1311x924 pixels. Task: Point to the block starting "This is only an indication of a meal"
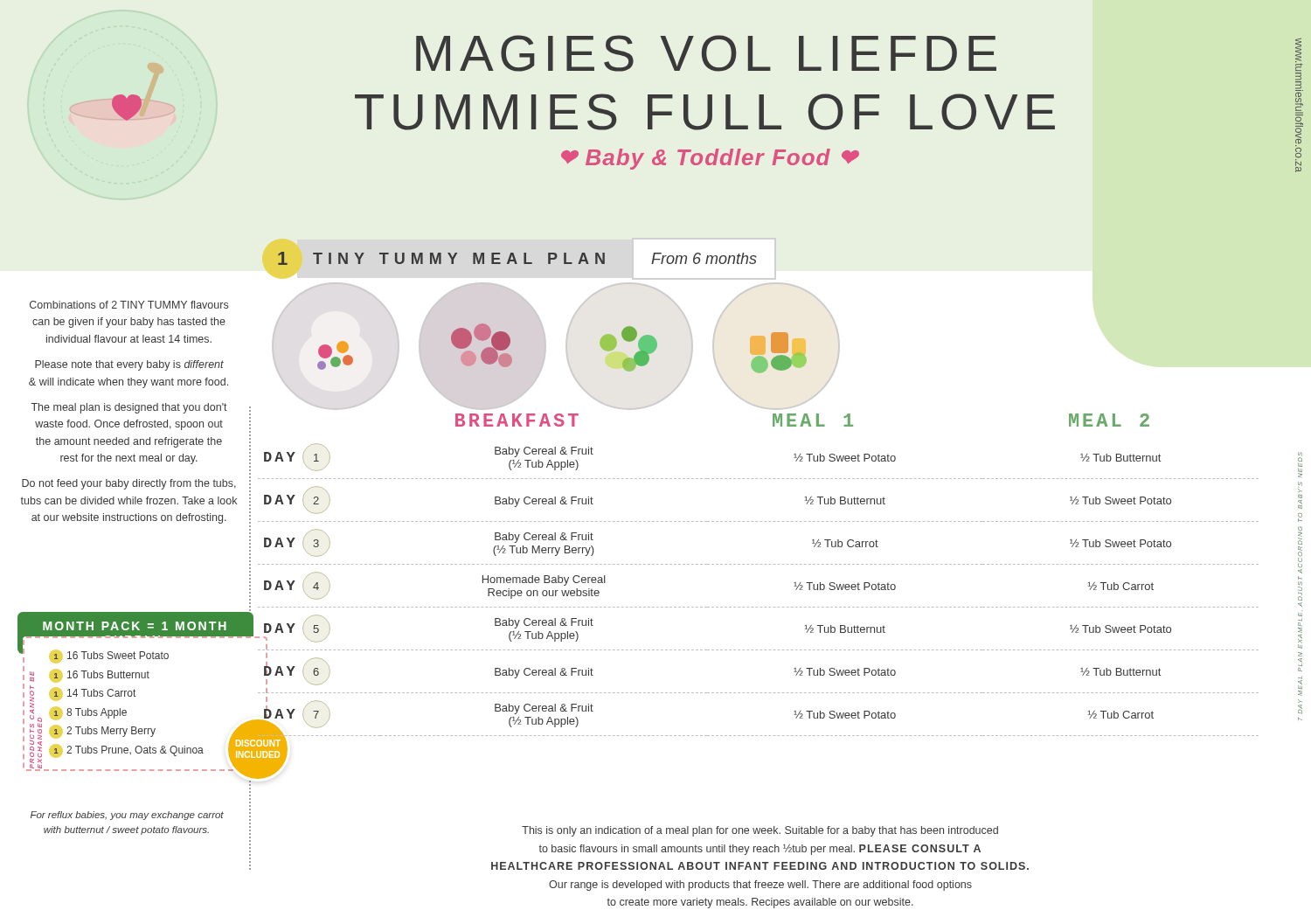click(760, 866)
